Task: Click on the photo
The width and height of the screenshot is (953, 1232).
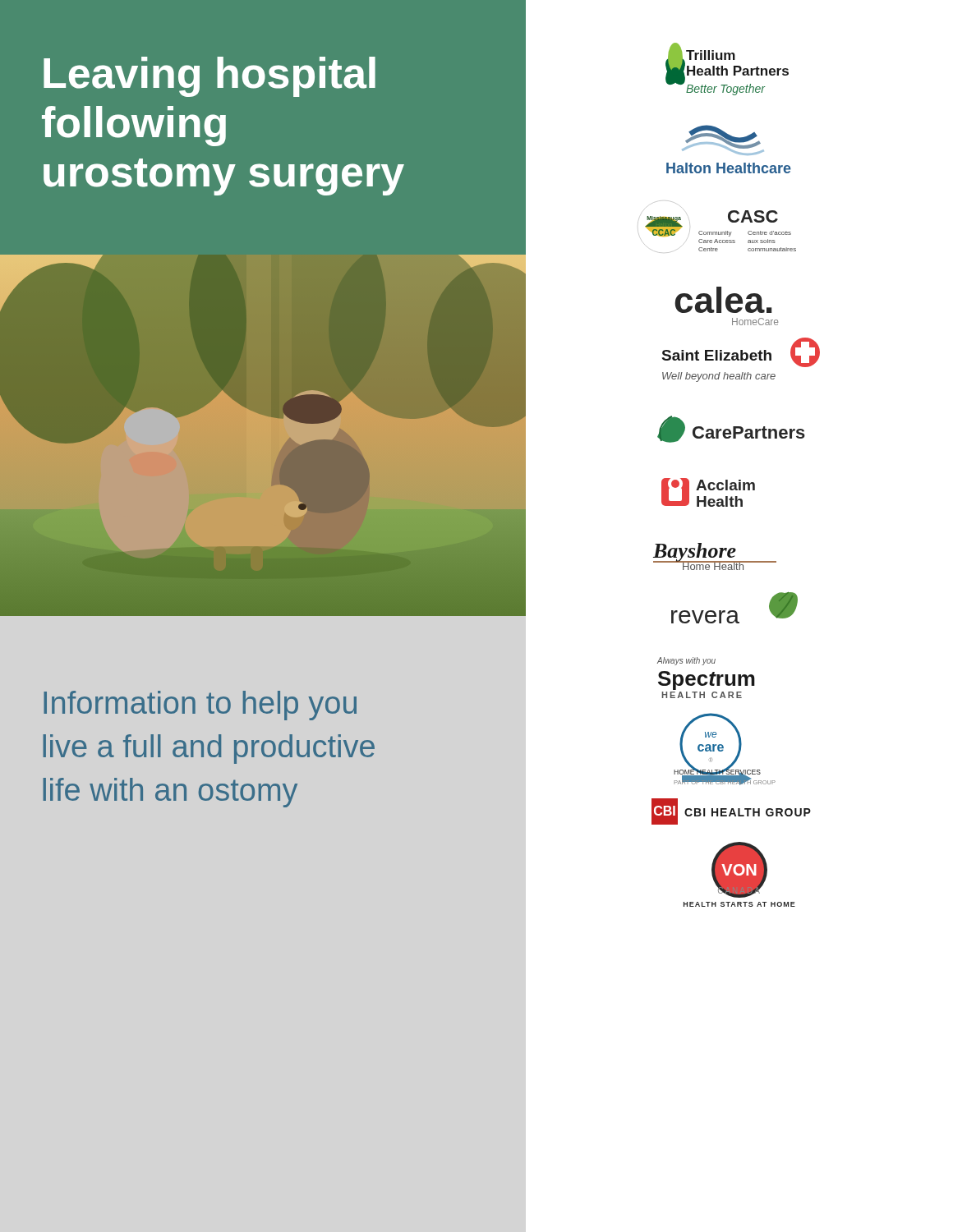Action: tap(263, 435)
